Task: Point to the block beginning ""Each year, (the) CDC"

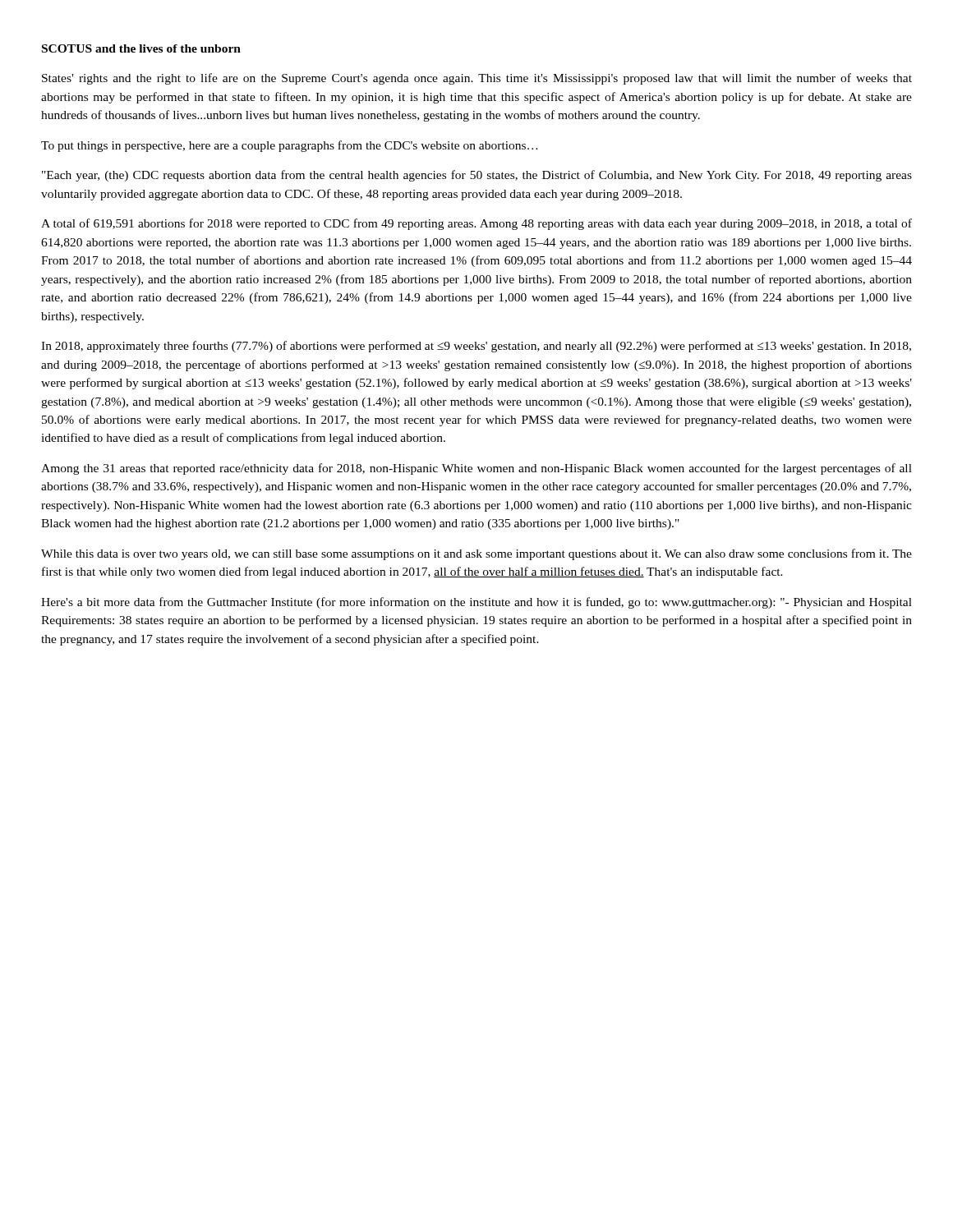Action: (x=476, y=184)
